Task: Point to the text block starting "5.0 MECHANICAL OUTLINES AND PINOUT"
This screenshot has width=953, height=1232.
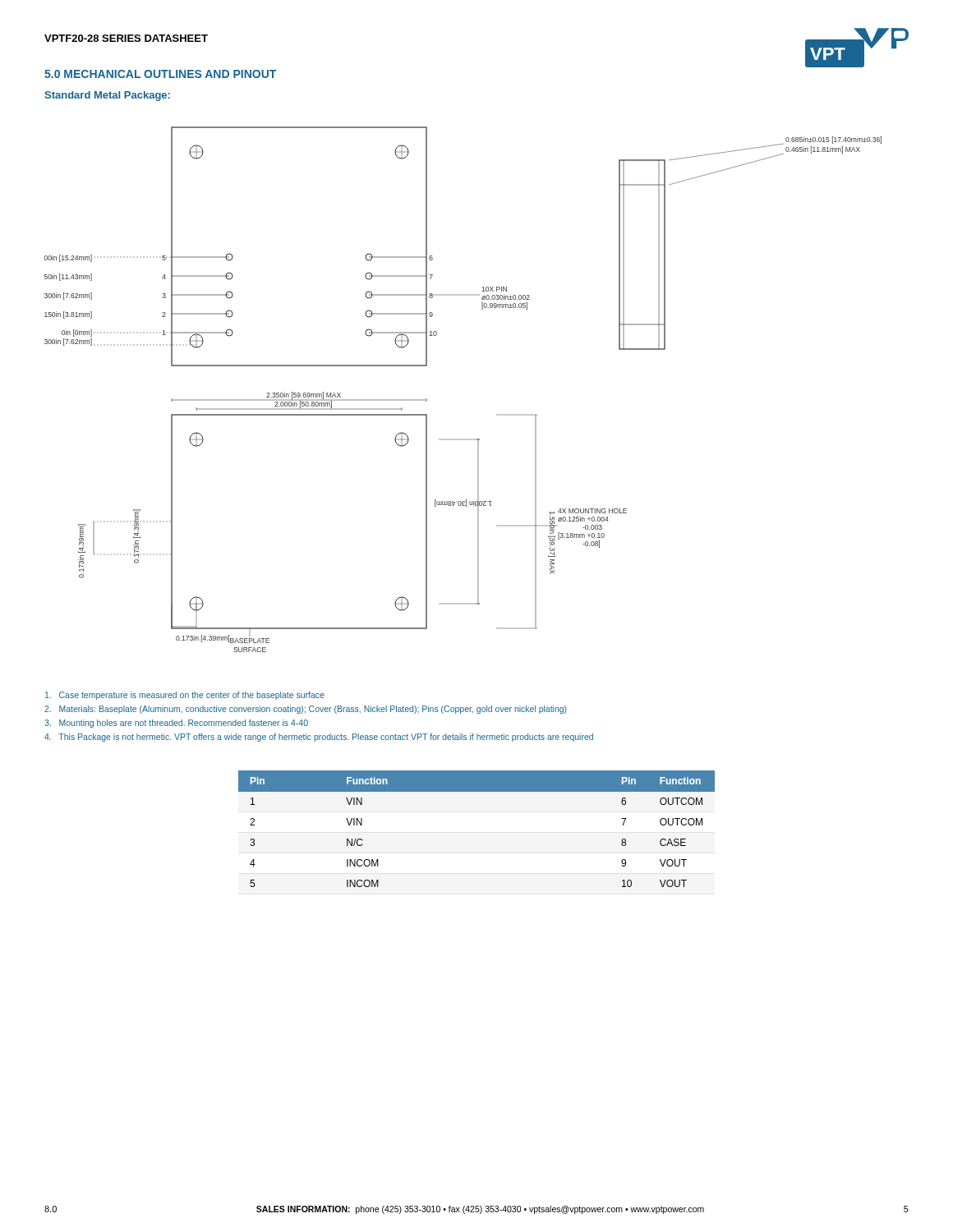Action: [x=160, y=74]
